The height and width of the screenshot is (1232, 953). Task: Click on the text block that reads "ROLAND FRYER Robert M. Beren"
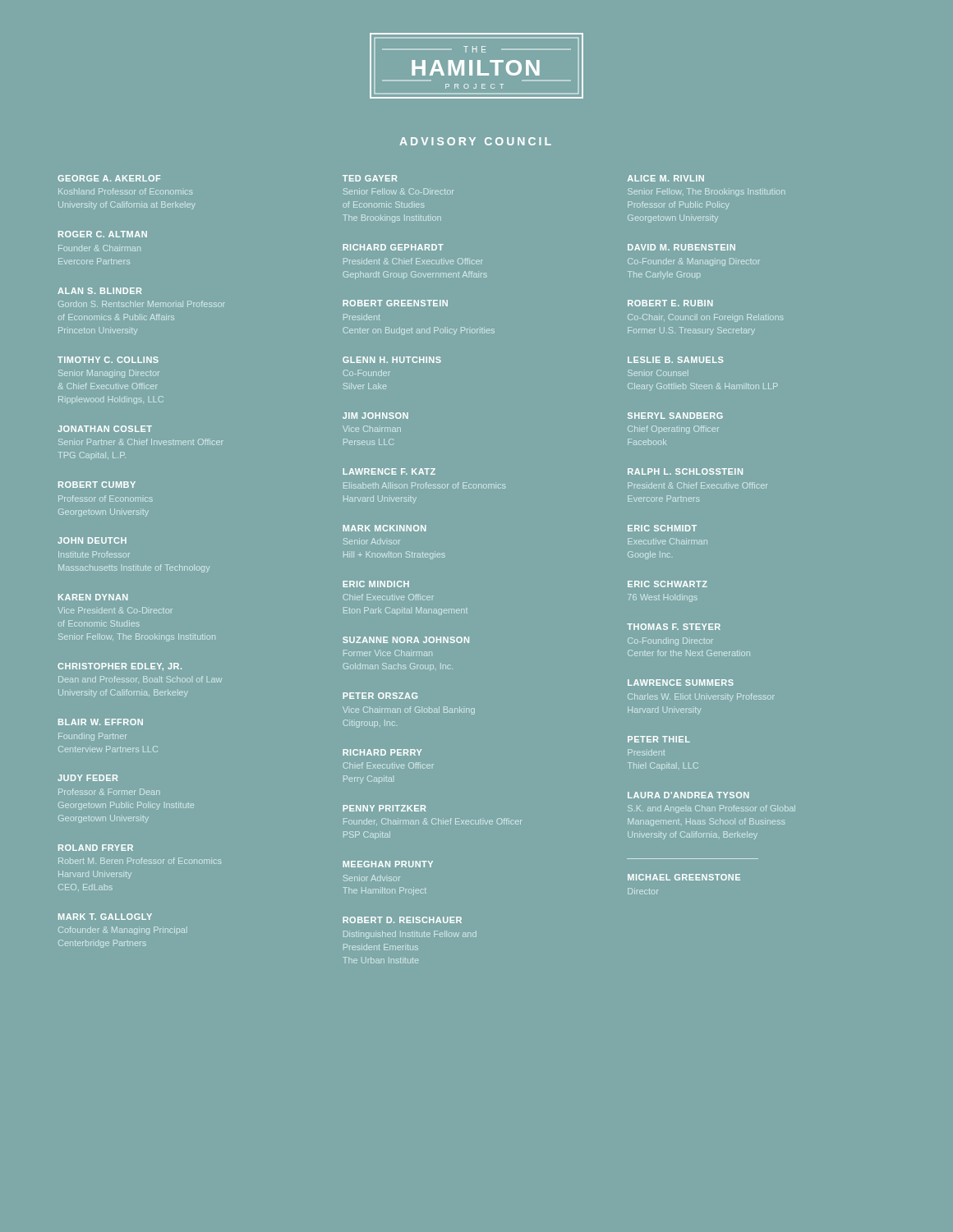point(192,868)
